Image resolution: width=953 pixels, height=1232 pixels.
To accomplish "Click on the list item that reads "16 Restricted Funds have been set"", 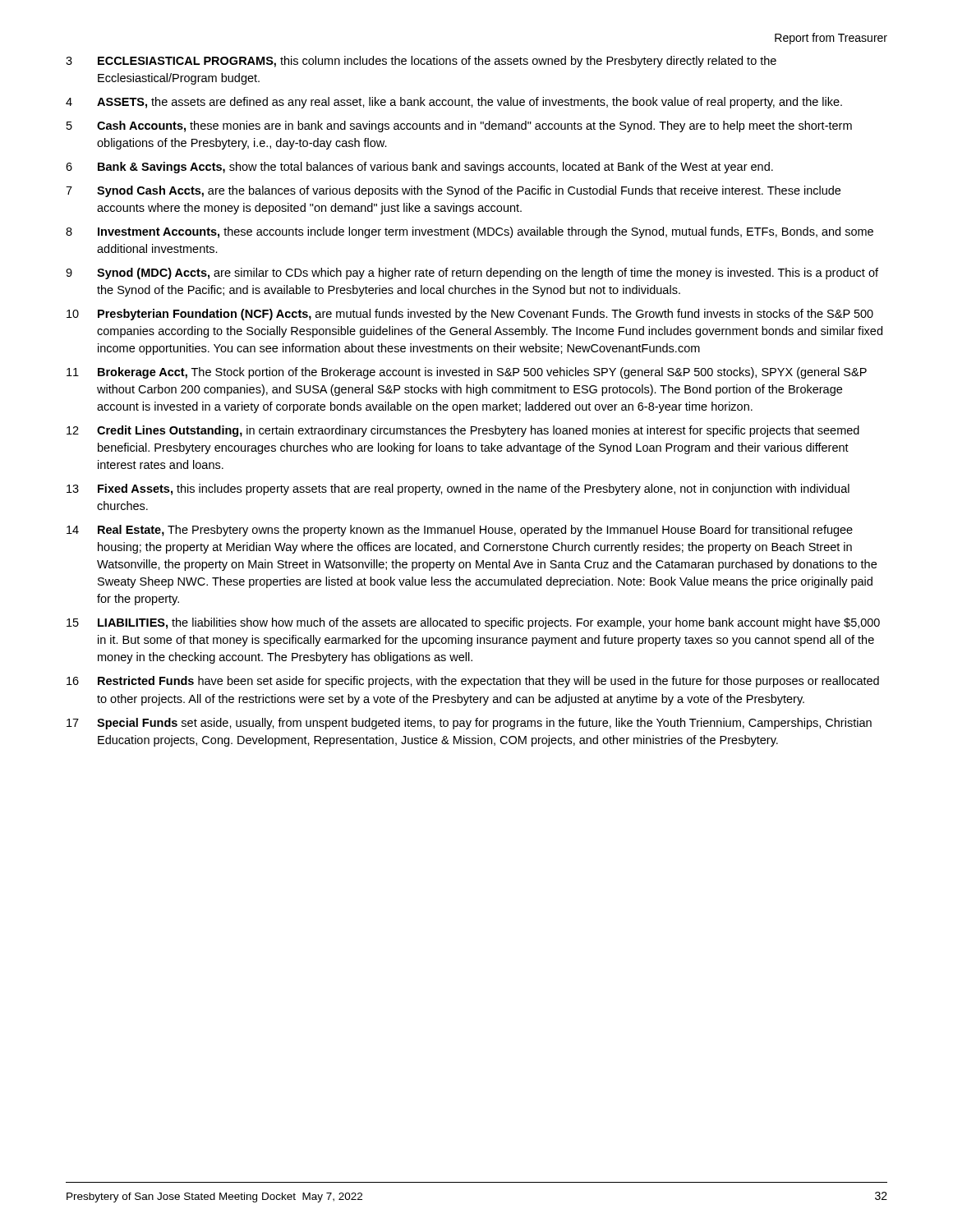I will [x=476, y=690].
